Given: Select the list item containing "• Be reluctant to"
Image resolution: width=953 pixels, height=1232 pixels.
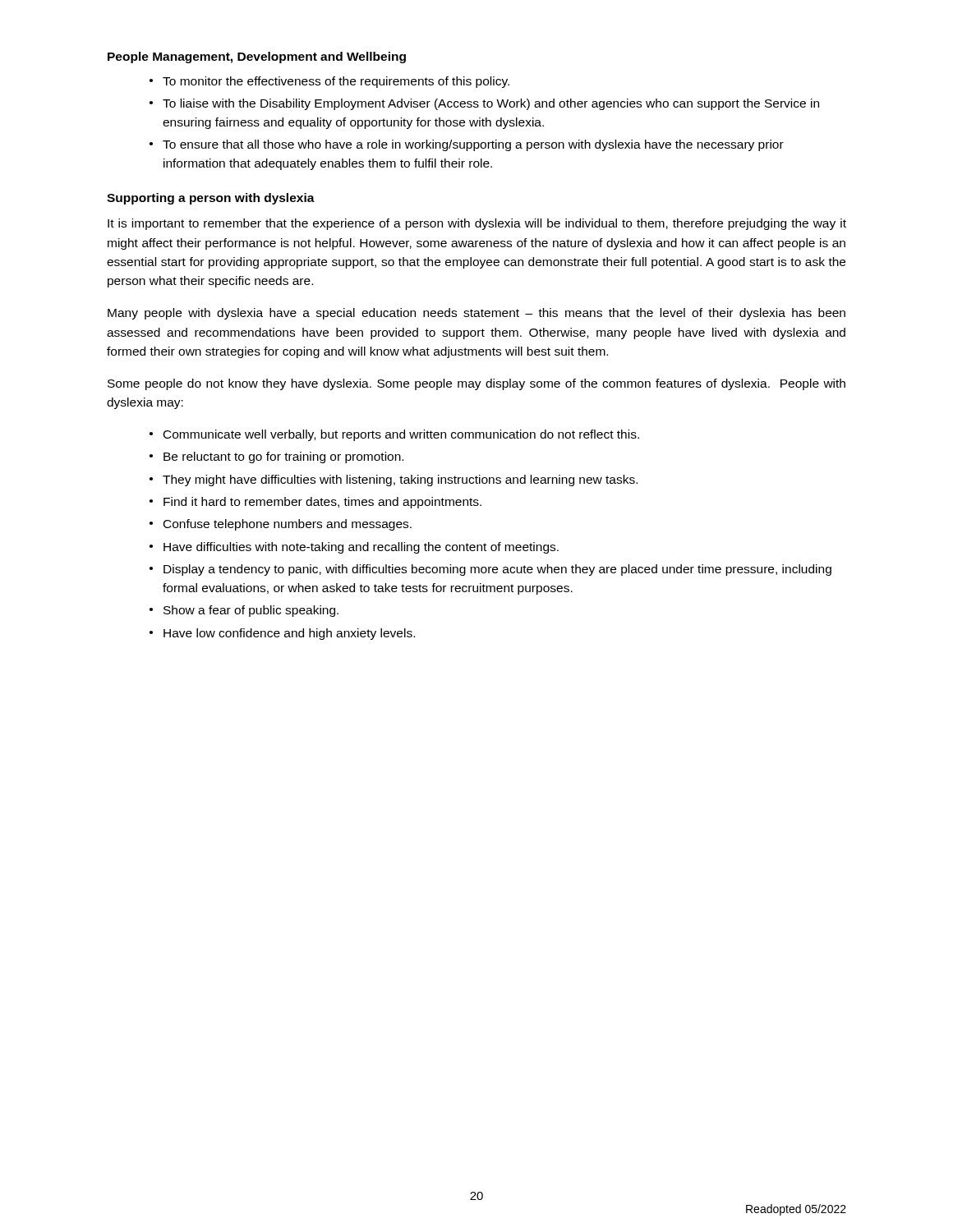Looking at the screenshot, I should point(276,457).
